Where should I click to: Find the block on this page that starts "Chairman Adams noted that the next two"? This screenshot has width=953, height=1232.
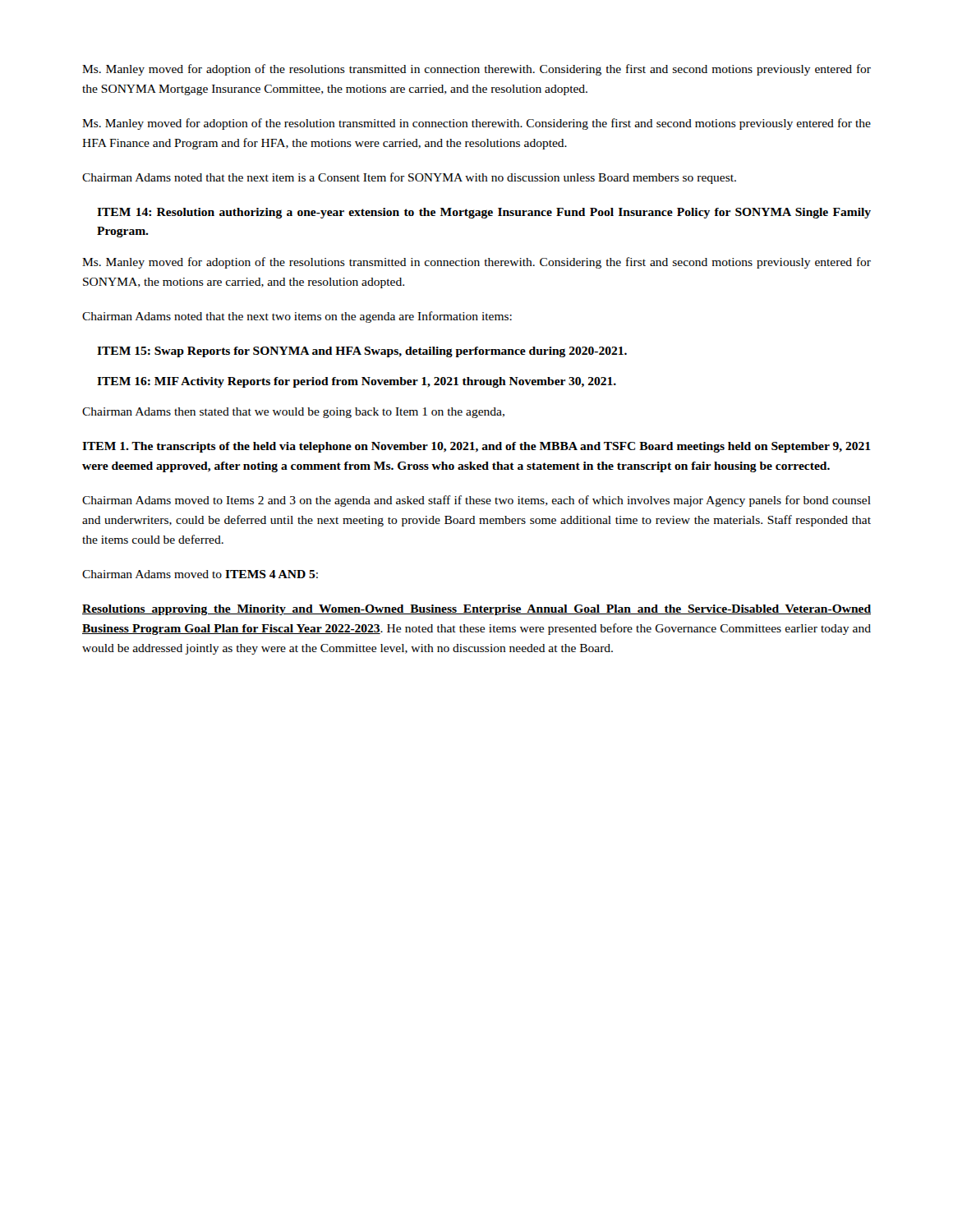pyautogui.click(x=297, y=315)
